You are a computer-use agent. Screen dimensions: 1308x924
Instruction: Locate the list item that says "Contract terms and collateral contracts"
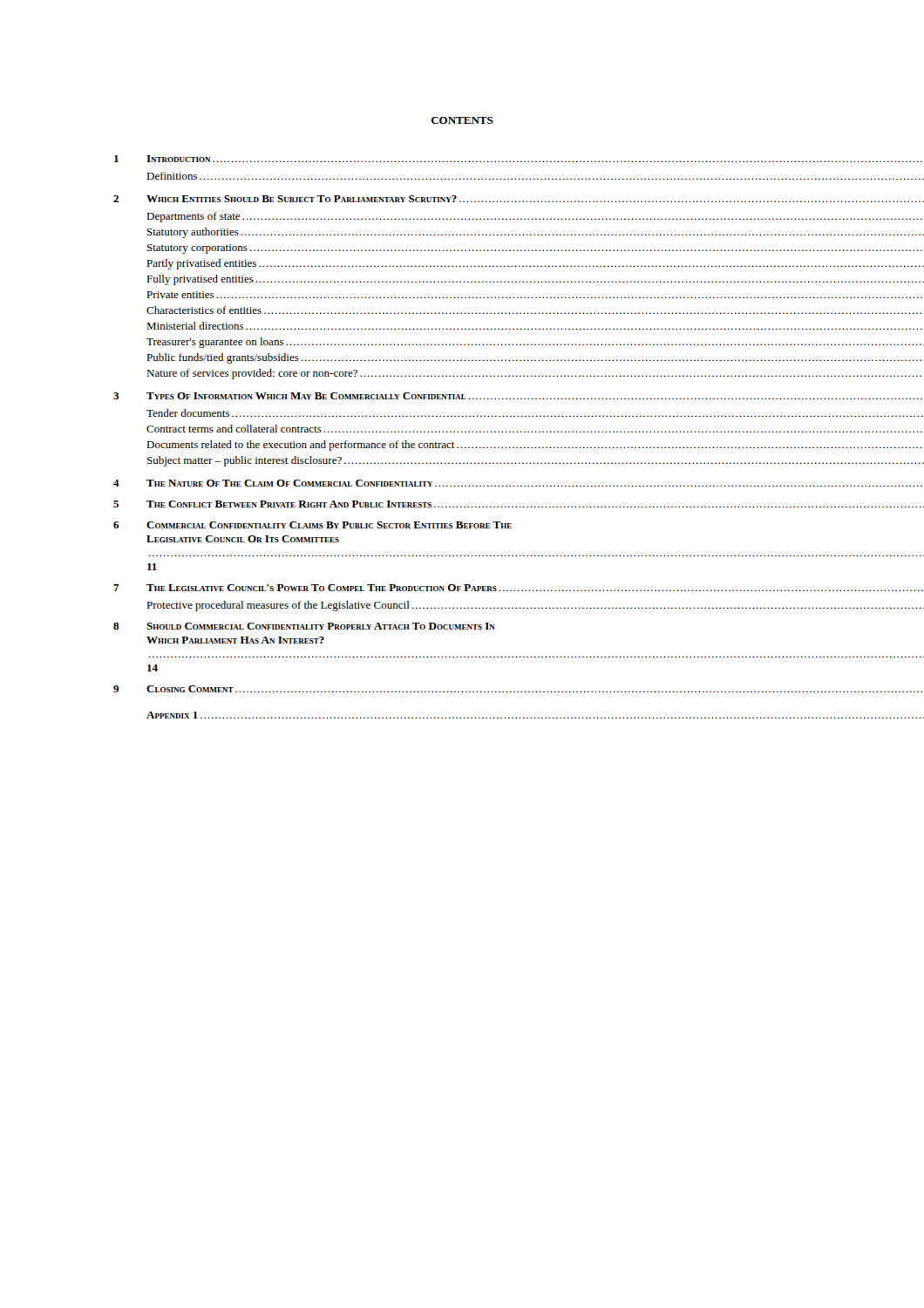click(x=462, y=429)
